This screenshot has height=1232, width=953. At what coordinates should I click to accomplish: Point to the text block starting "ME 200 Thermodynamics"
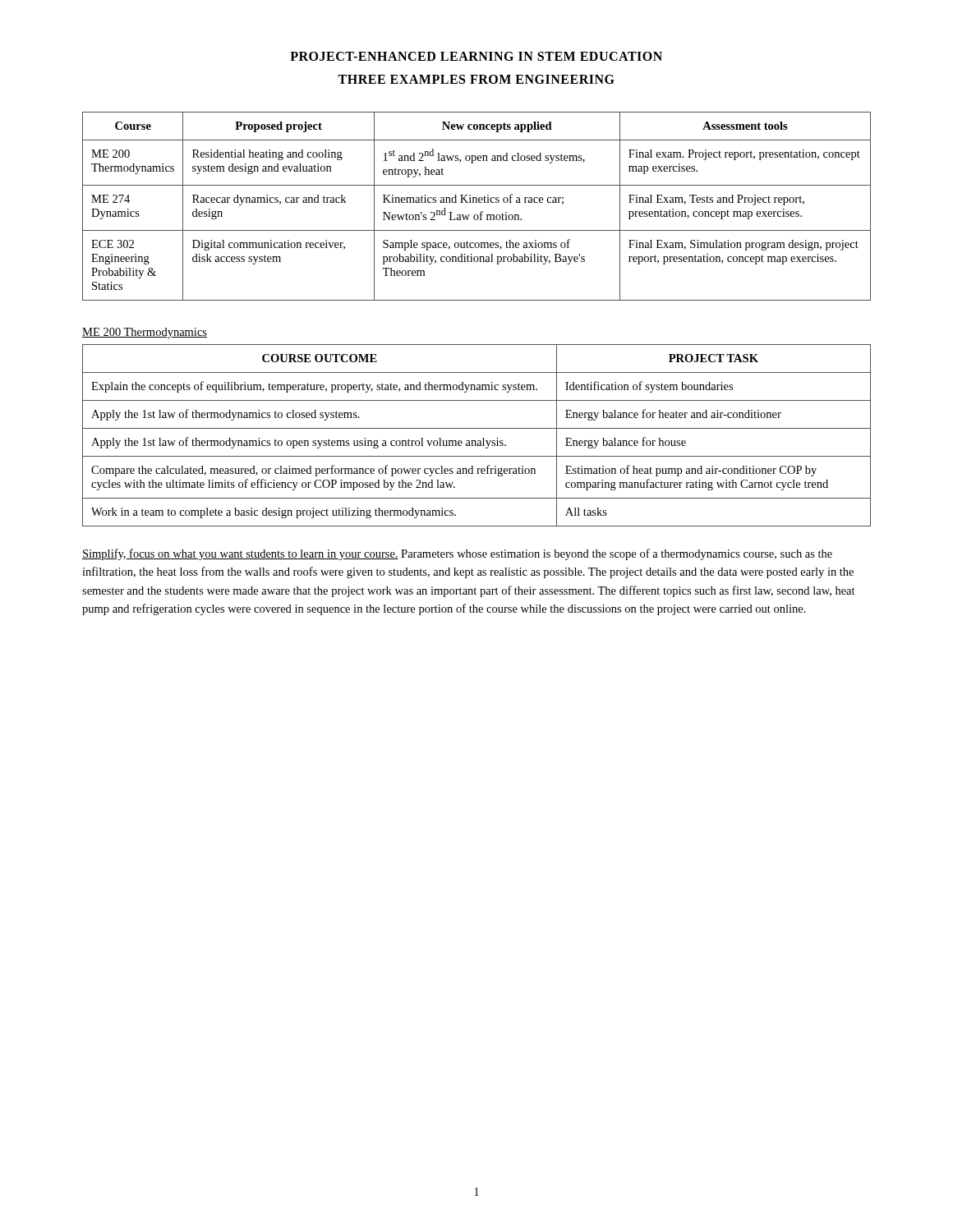click(145, 332)
